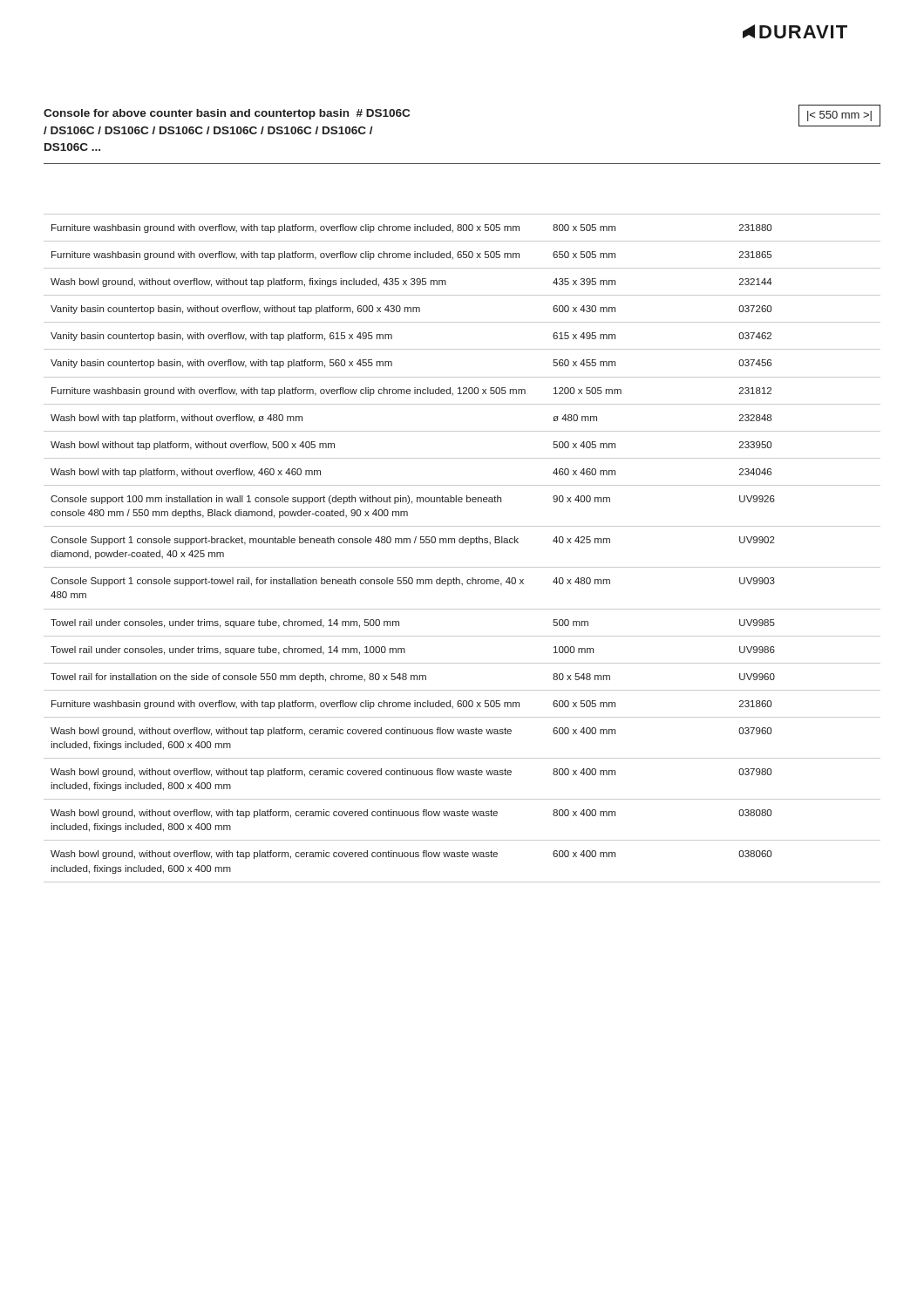Select the table that reads "ø 480 mm"
Viewport: 924px width, 1308px height.
coord(462,548)
